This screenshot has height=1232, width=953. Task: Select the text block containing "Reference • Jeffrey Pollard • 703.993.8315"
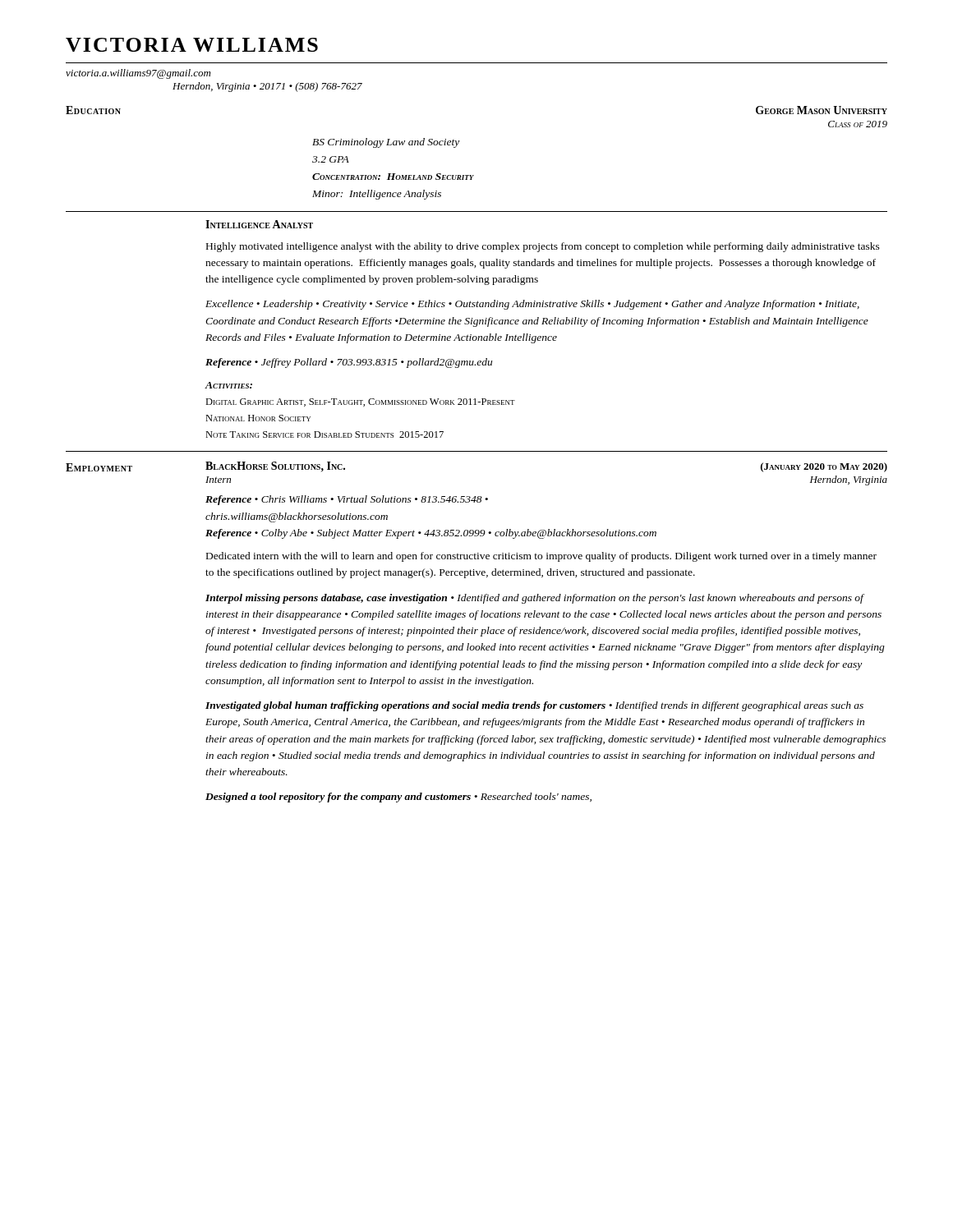349,362
